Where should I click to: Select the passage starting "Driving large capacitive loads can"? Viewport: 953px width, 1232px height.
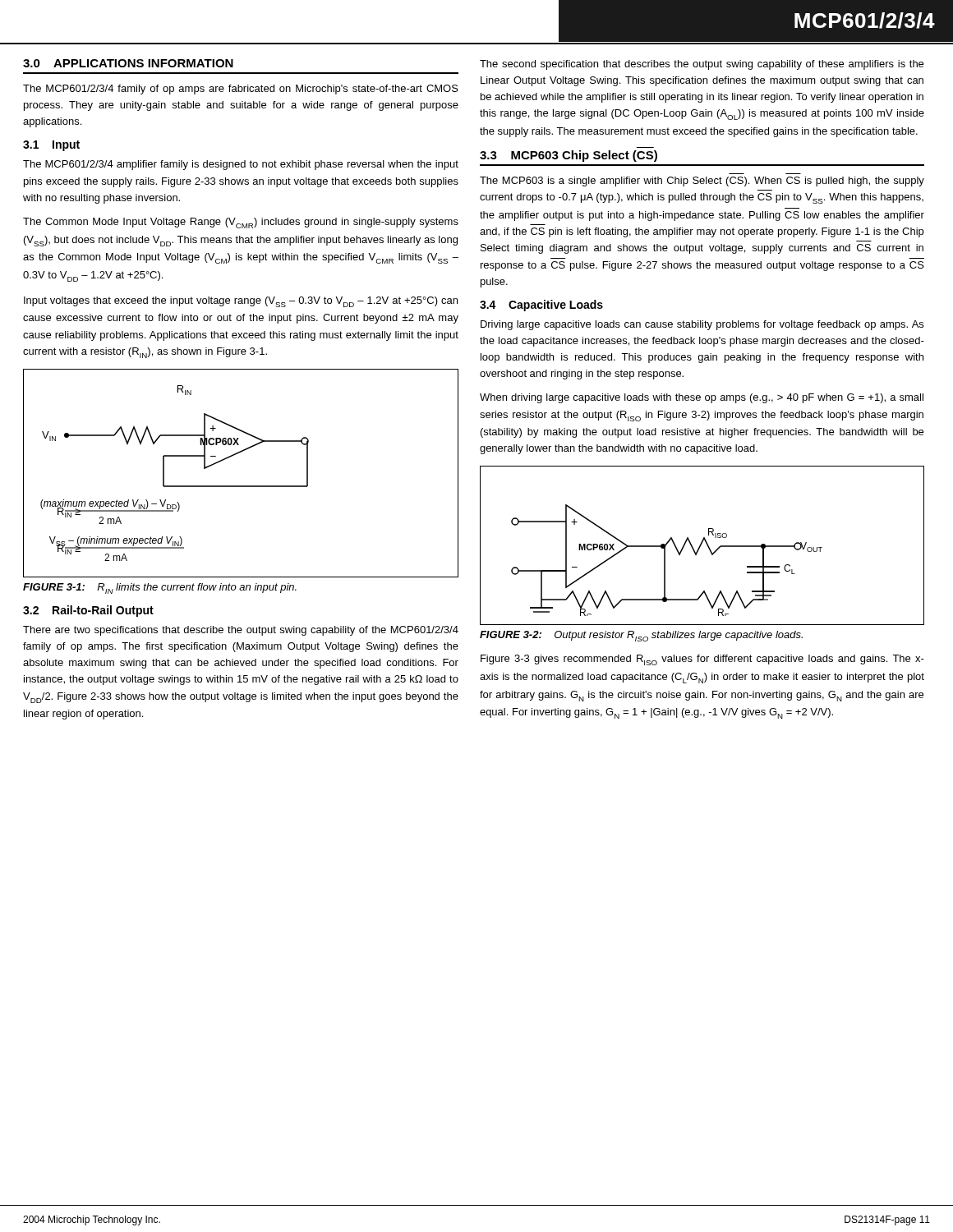(702, 349)
